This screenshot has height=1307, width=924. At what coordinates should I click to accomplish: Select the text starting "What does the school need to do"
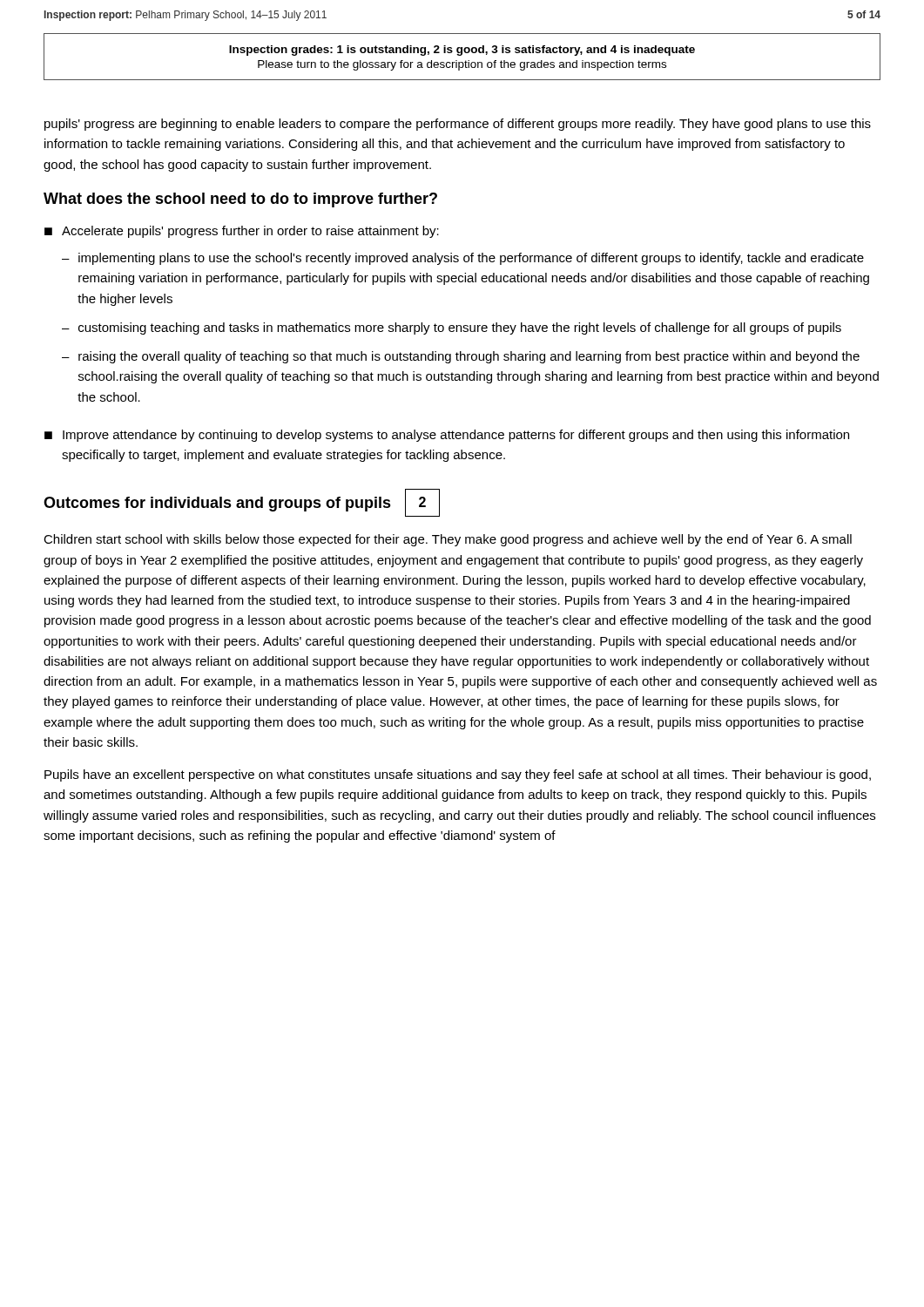pyautogui.click(x=241, y=198)
